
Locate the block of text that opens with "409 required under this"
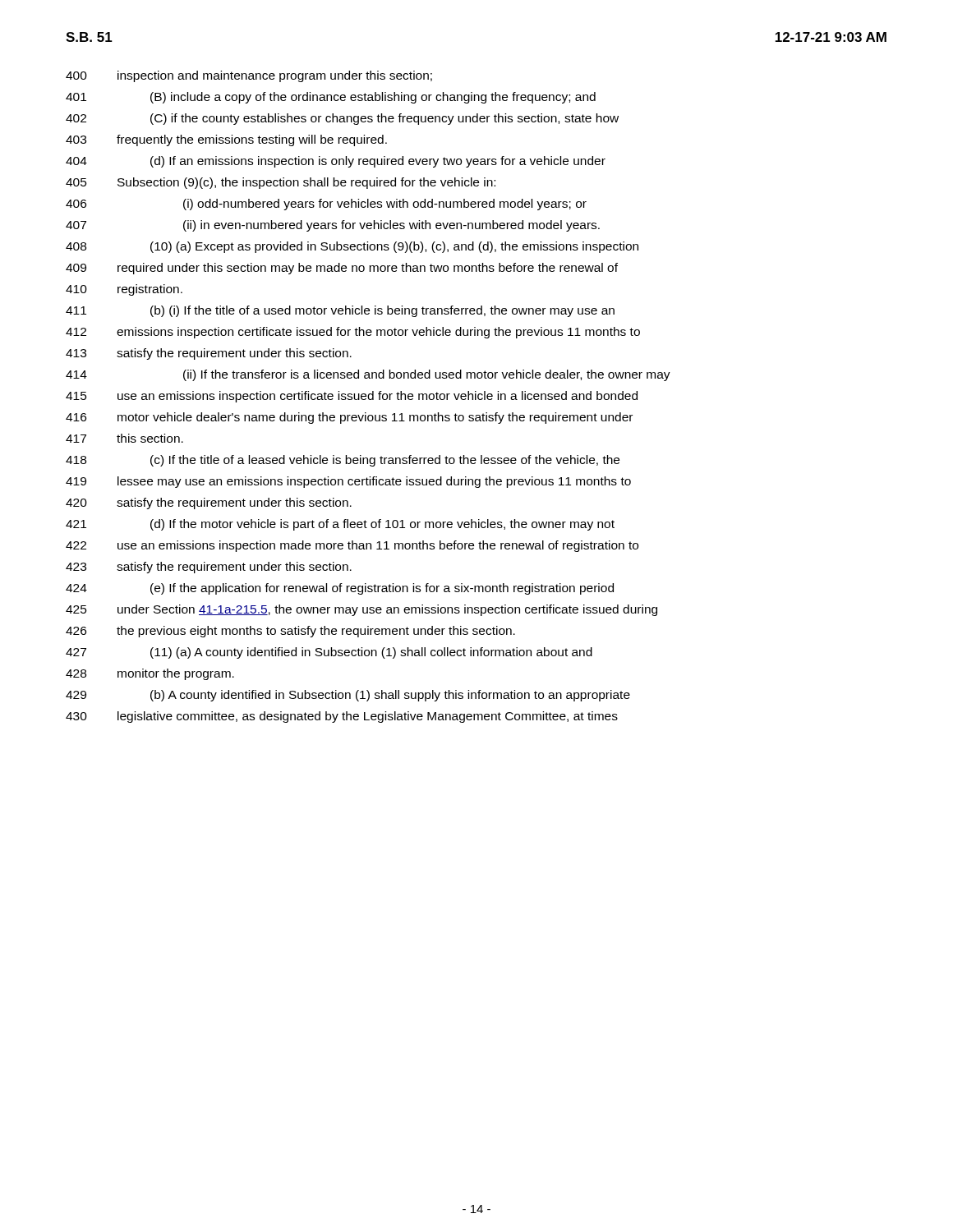pyautogui.click(x=476, y=268)
